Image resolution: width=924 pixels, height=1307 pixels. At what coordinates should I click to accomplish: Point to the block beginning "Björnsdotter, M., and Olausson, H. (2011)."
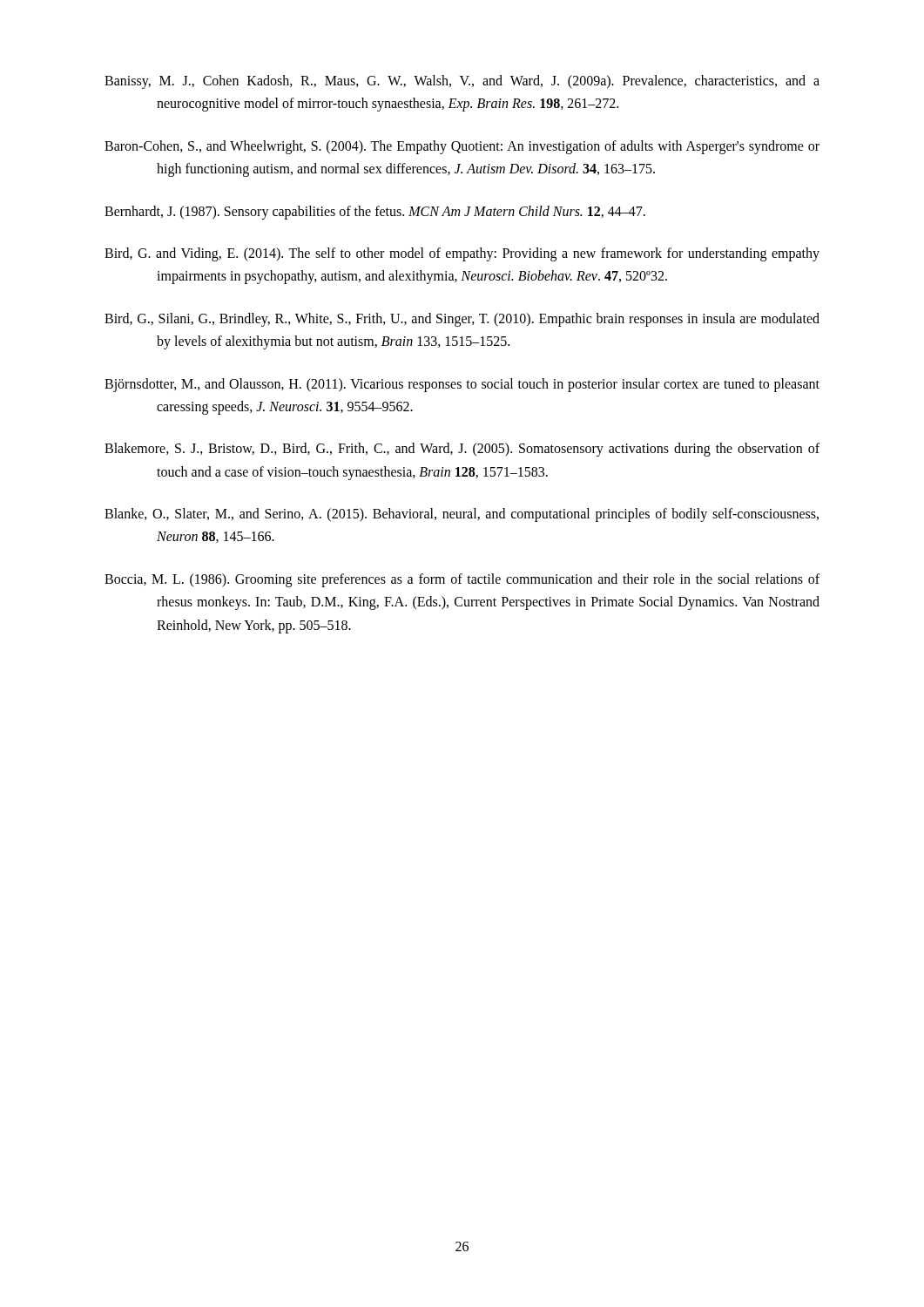point(462,395)
